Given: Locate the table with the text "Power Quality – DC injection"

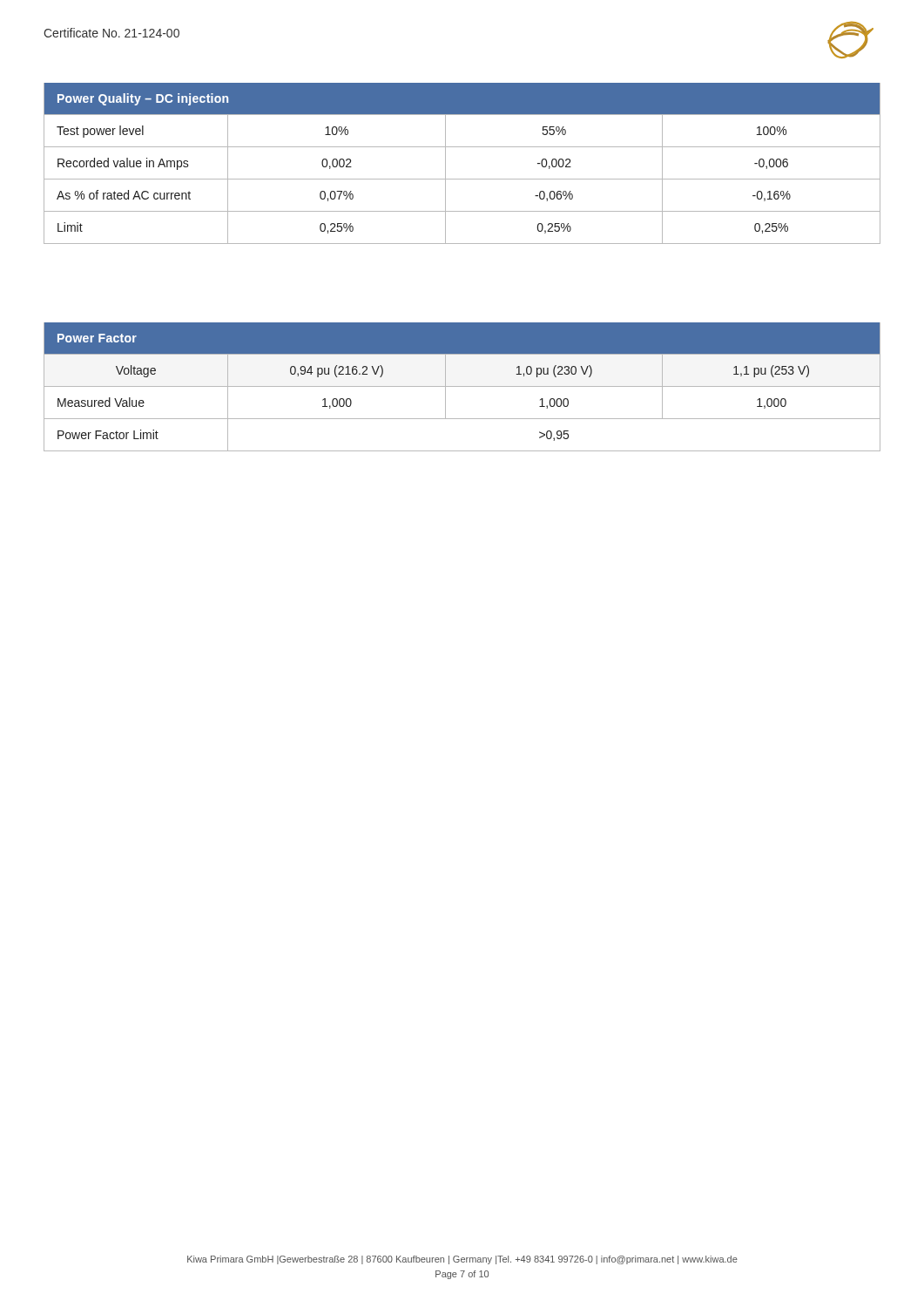Looking at the screenshot, I should pos(462,163).
